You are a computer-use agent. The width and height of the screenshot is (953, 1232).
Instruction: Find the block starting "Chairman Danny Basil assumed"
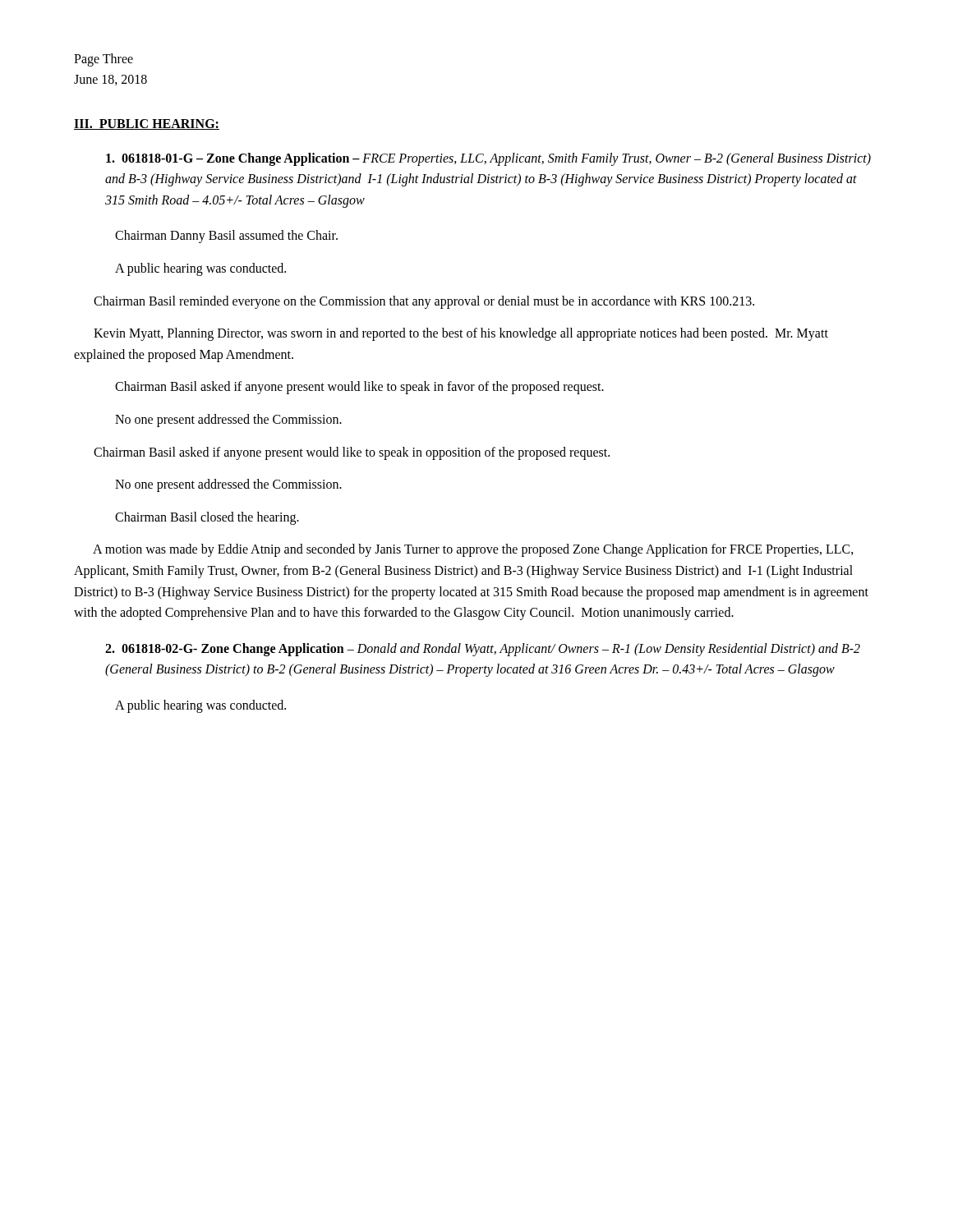[227, 236]
